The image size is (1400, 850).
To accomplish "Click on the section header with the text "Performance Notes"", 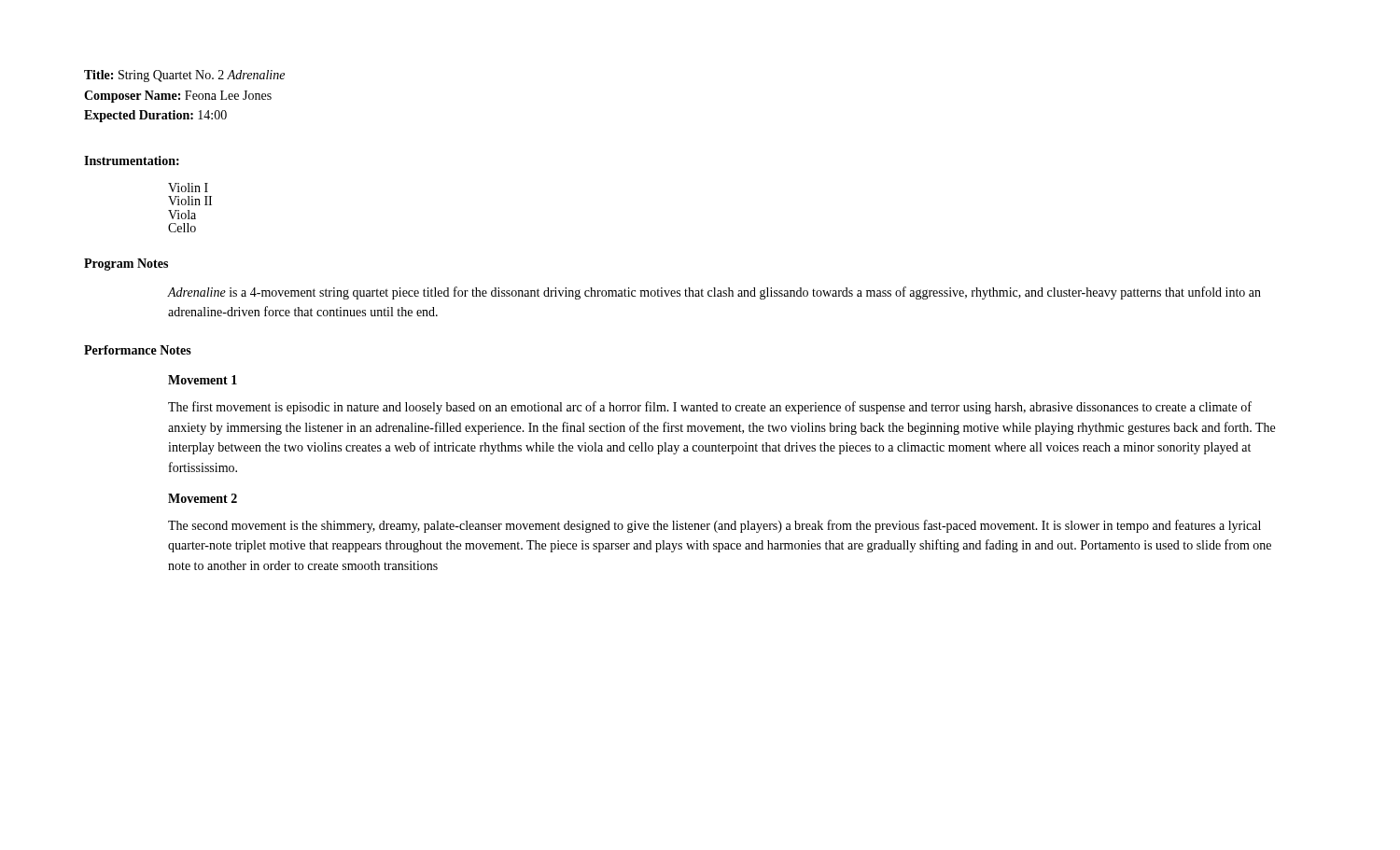I will pos(137,350).
